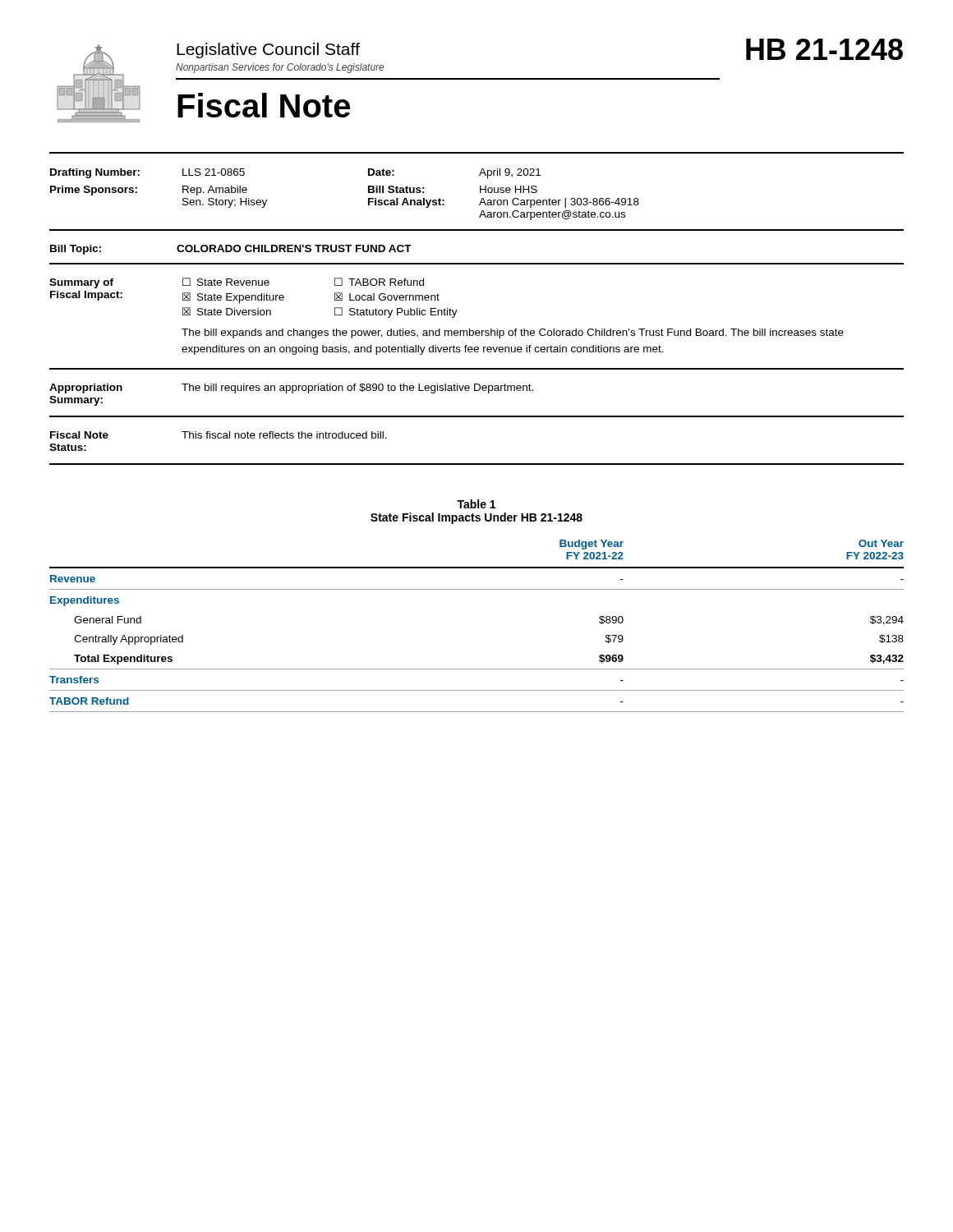Select the caption containing "Table 1 State Fiscal Impacts Under HB 21-1248"

(476, 510)
